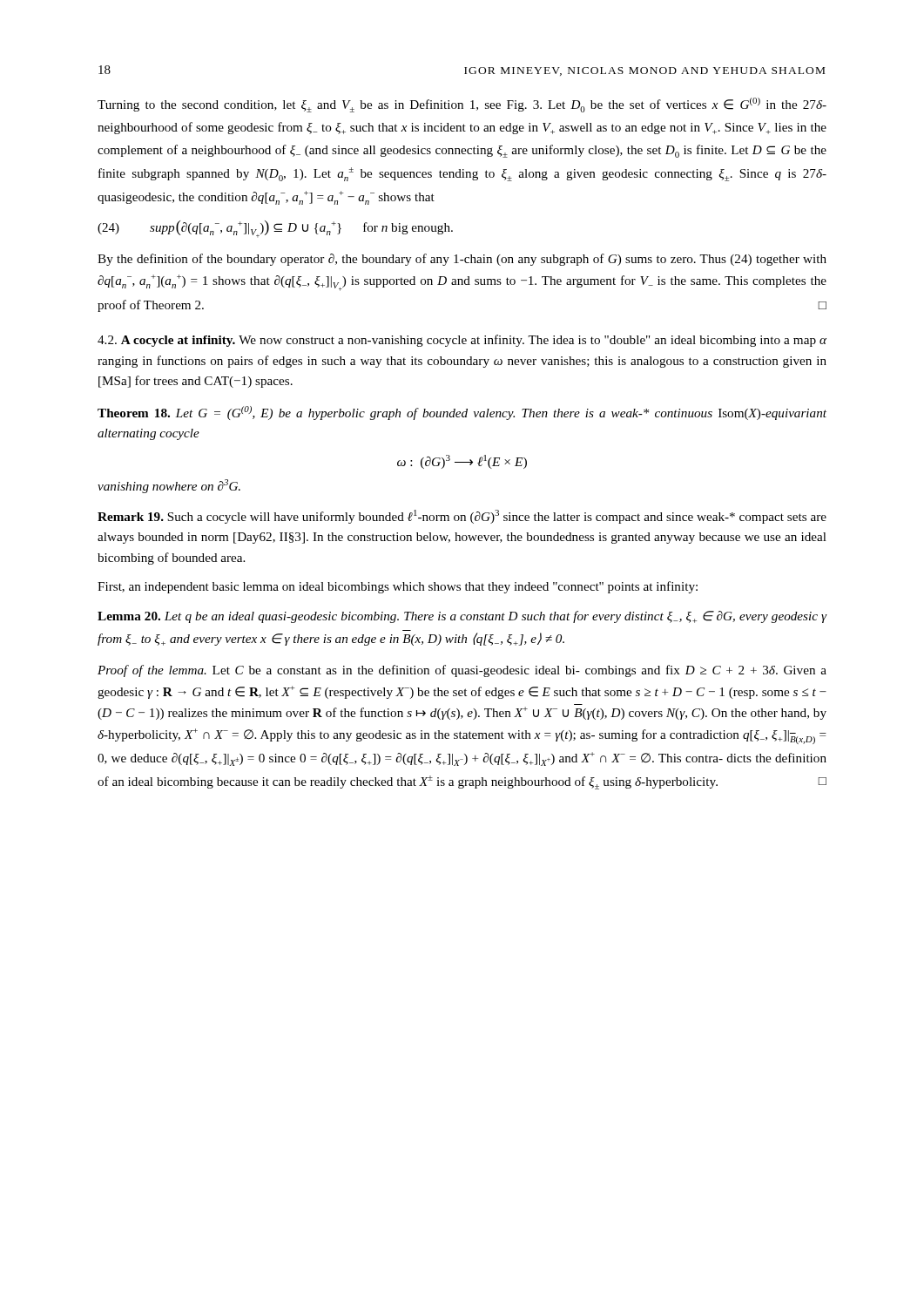Image resolution: width=924 pixels, height=1307 pixels.
Task: Find the section header on this page that starts "4.2. A cocycle at infinity."
Action: point(462,360)
